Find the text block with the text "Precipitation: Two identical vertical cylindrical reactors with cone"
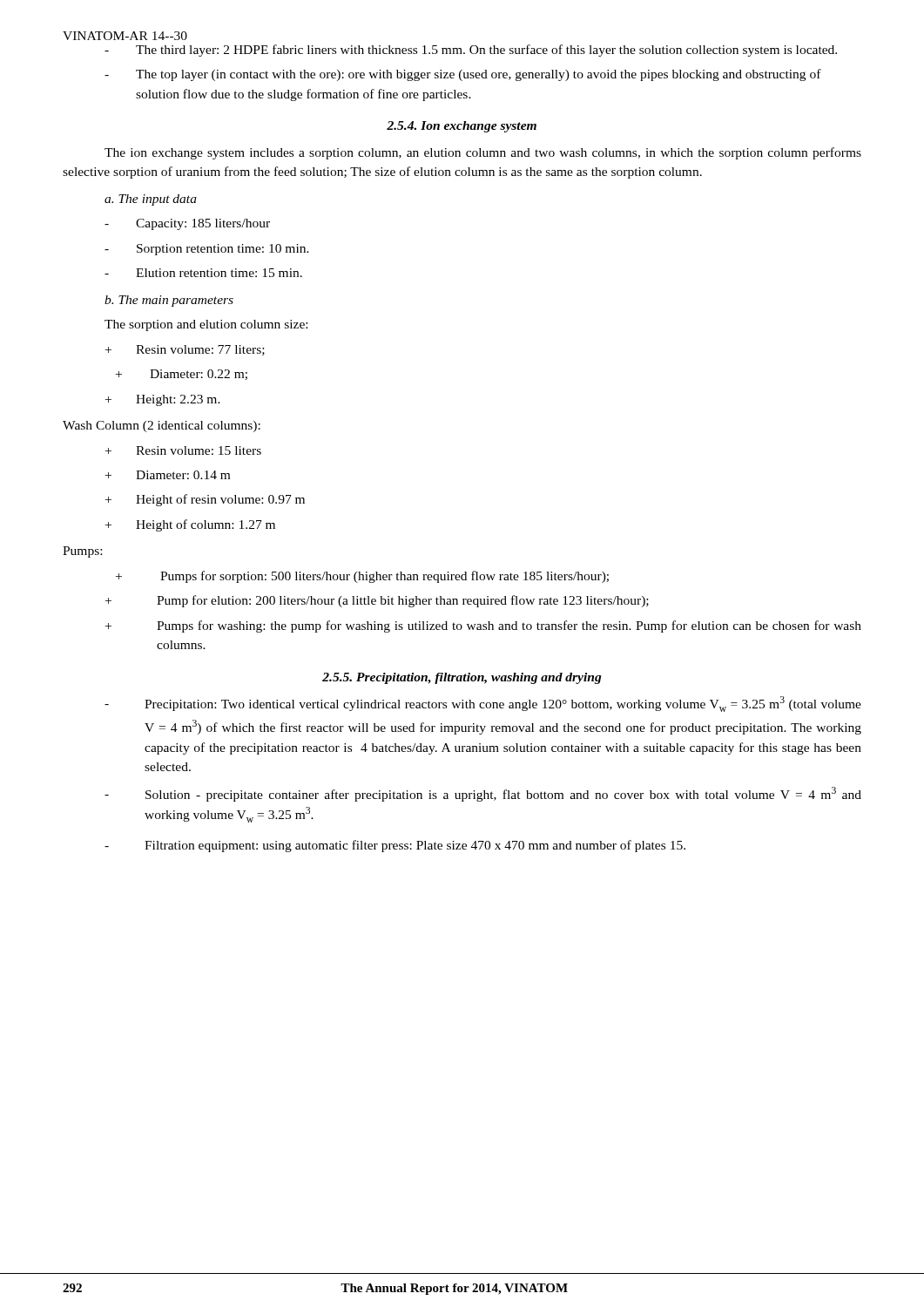This screenshot has height=1307, width=924. (462, 735)
